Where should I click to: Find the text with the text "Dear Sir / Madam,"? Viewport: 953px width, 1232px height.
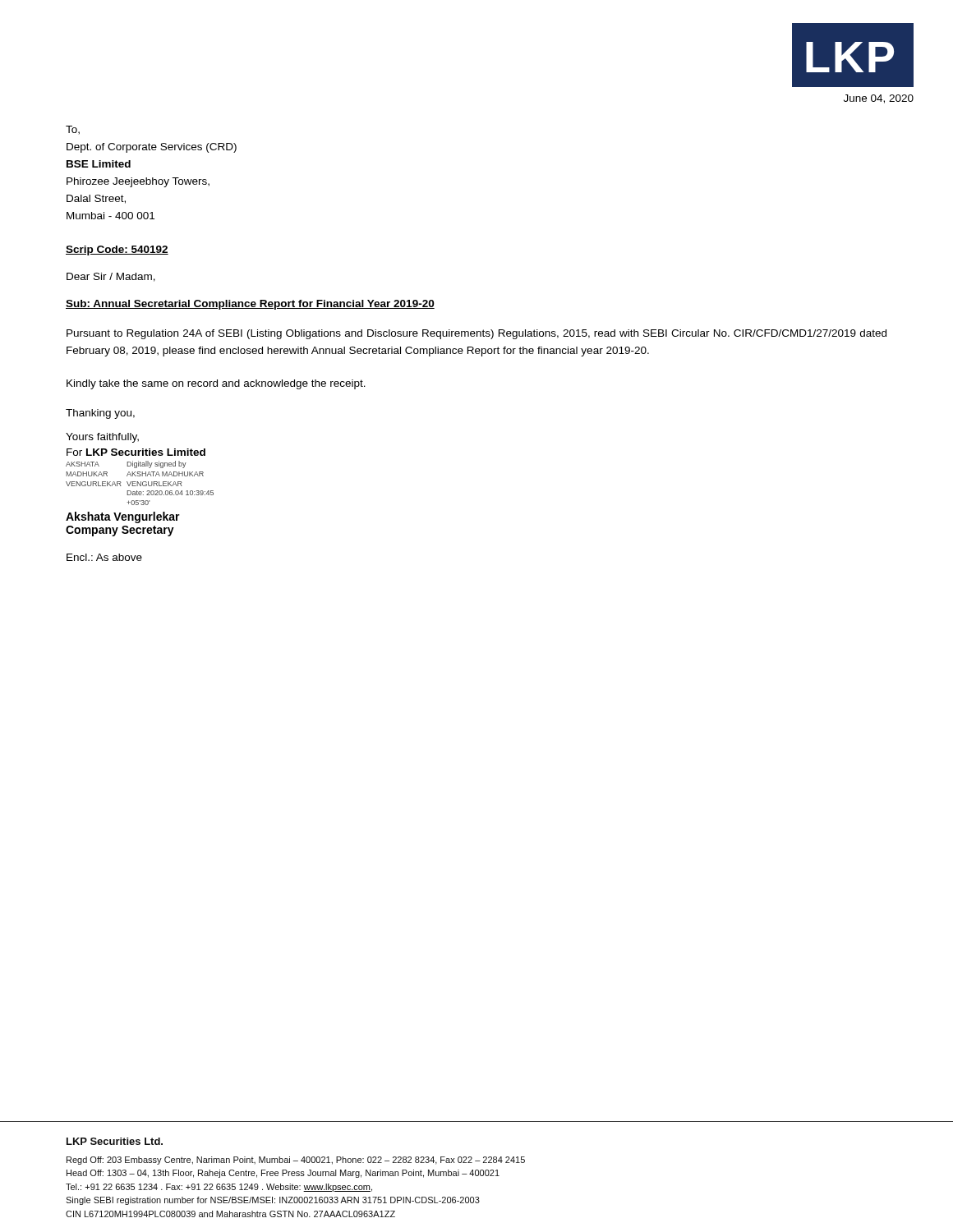pos(111,276)
